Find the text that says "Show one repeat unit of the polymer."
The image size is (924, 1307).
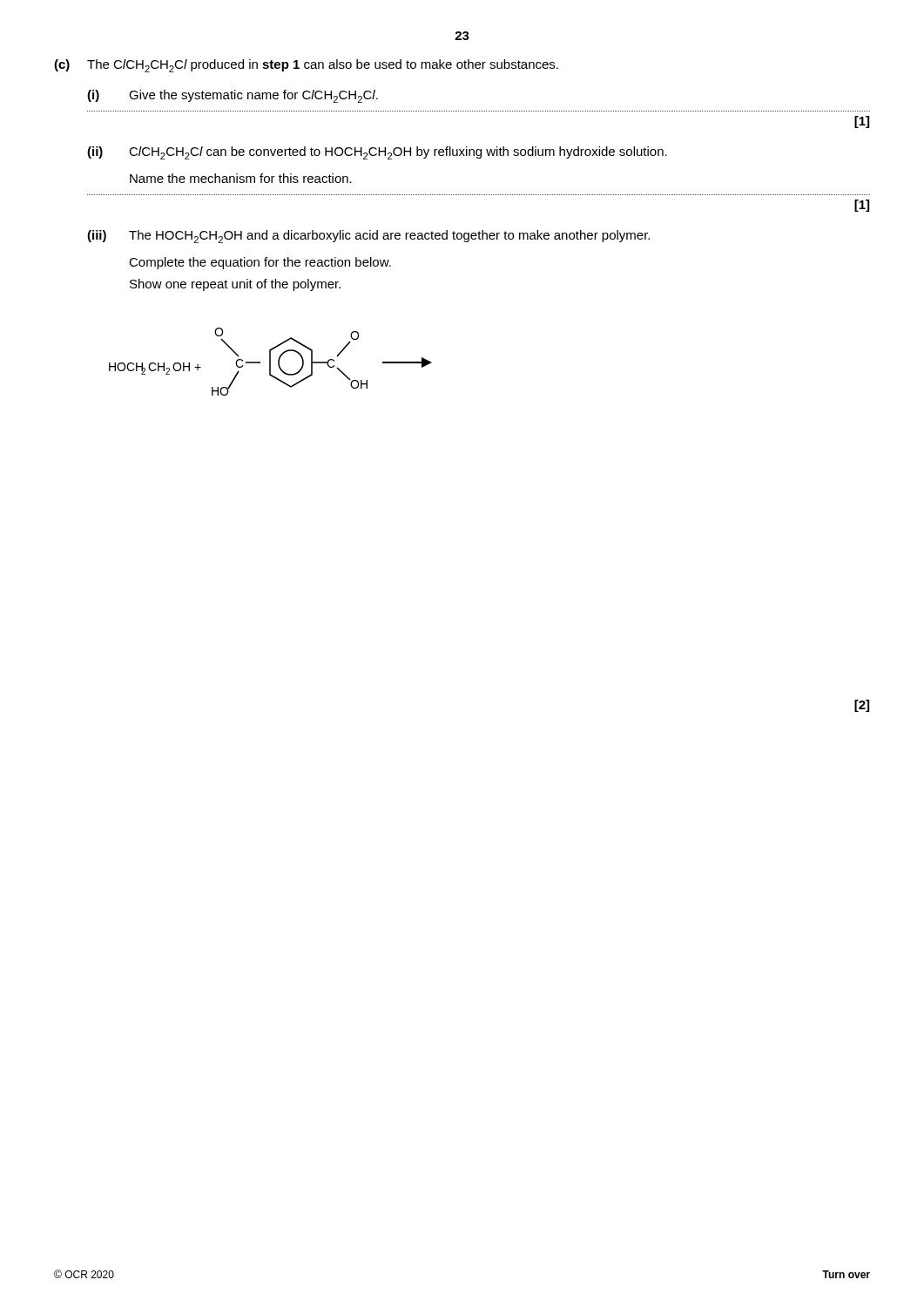(235, 284)
